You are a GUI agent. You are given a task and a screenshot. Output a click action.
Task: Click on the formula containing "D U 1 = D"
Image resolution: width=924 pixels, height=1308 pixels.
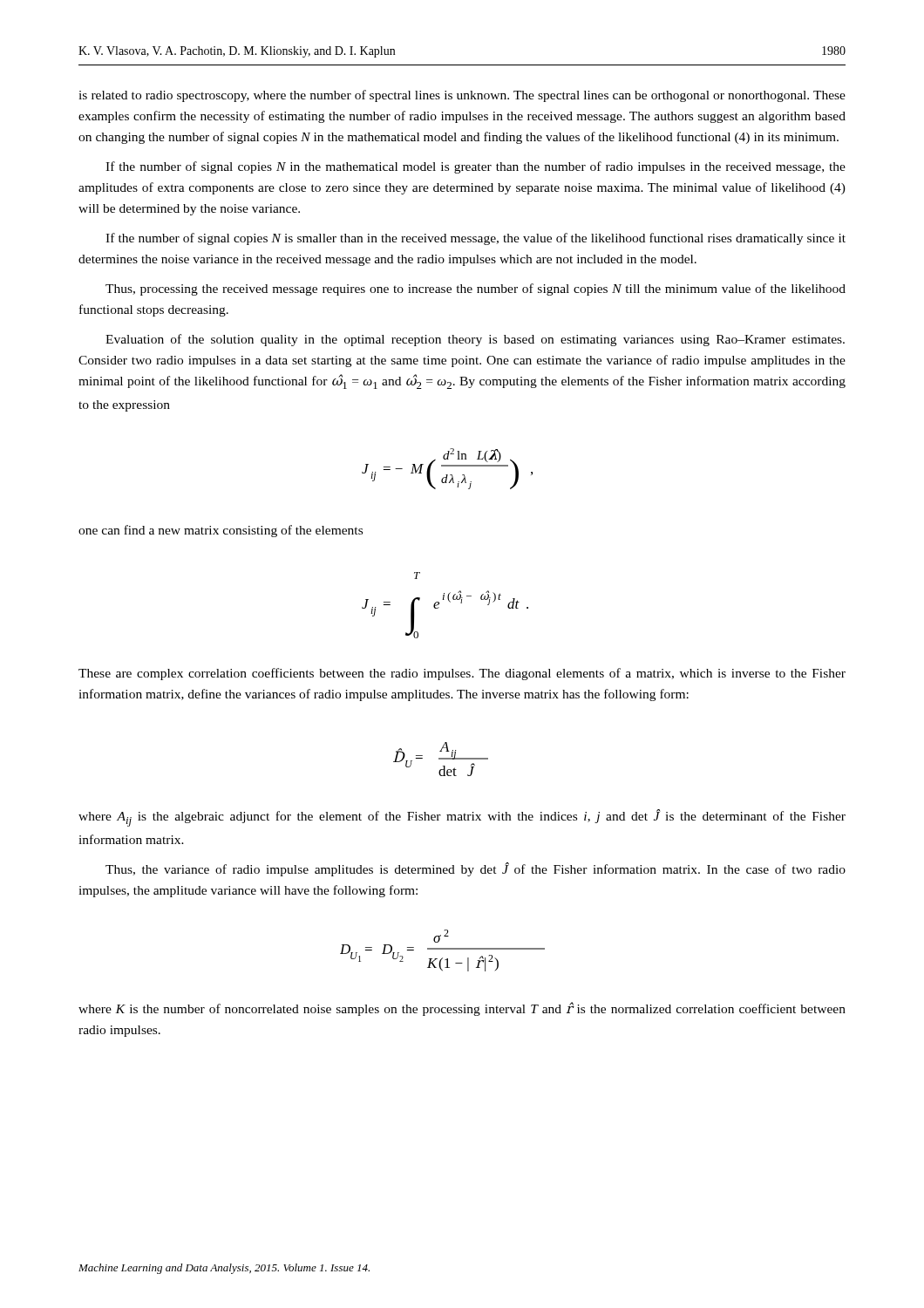pyautogui.click(x=462, y=950)
